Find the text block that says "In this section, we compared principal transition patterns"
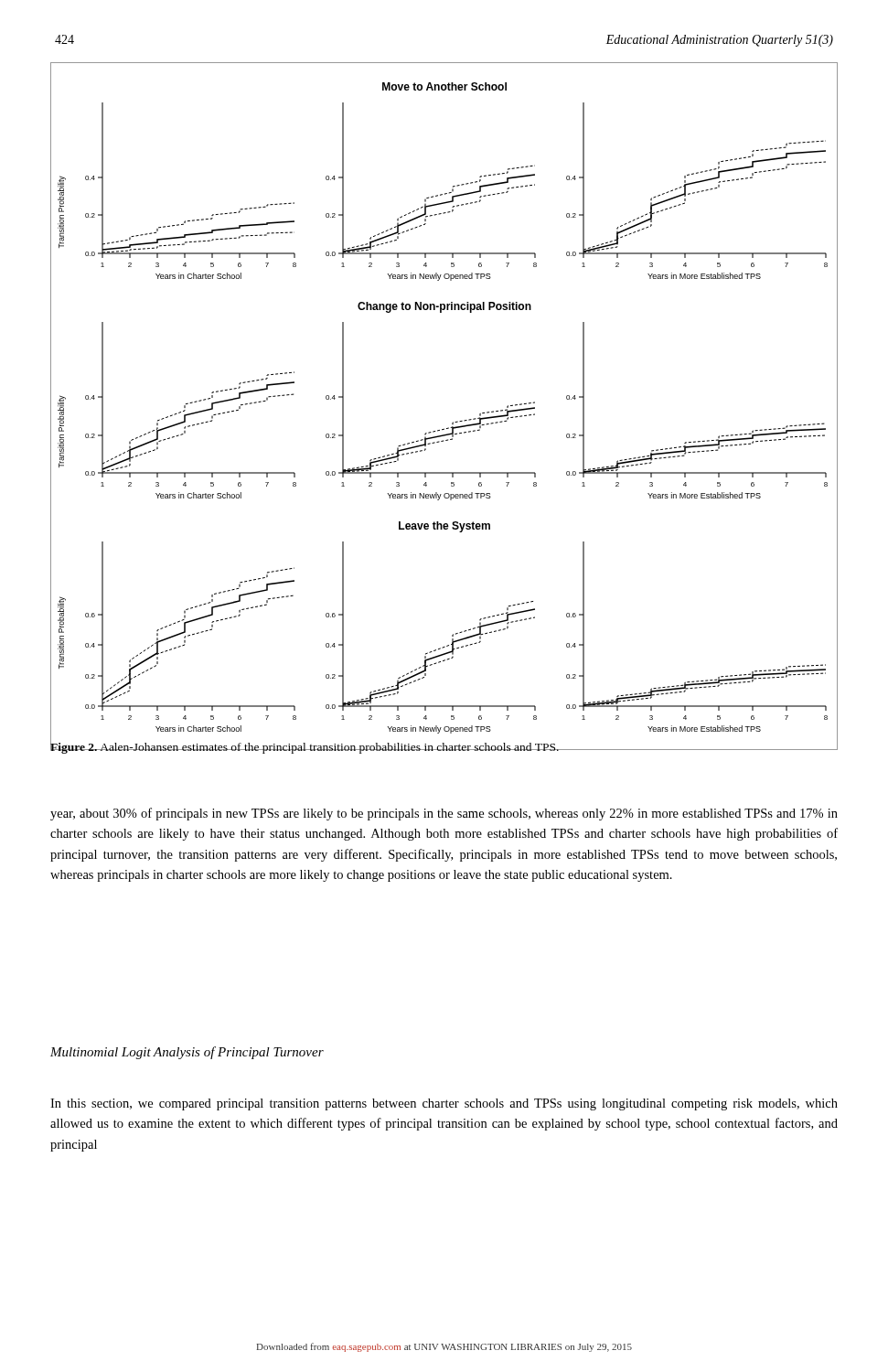888x1372 pixels. tap(444, 1124)
